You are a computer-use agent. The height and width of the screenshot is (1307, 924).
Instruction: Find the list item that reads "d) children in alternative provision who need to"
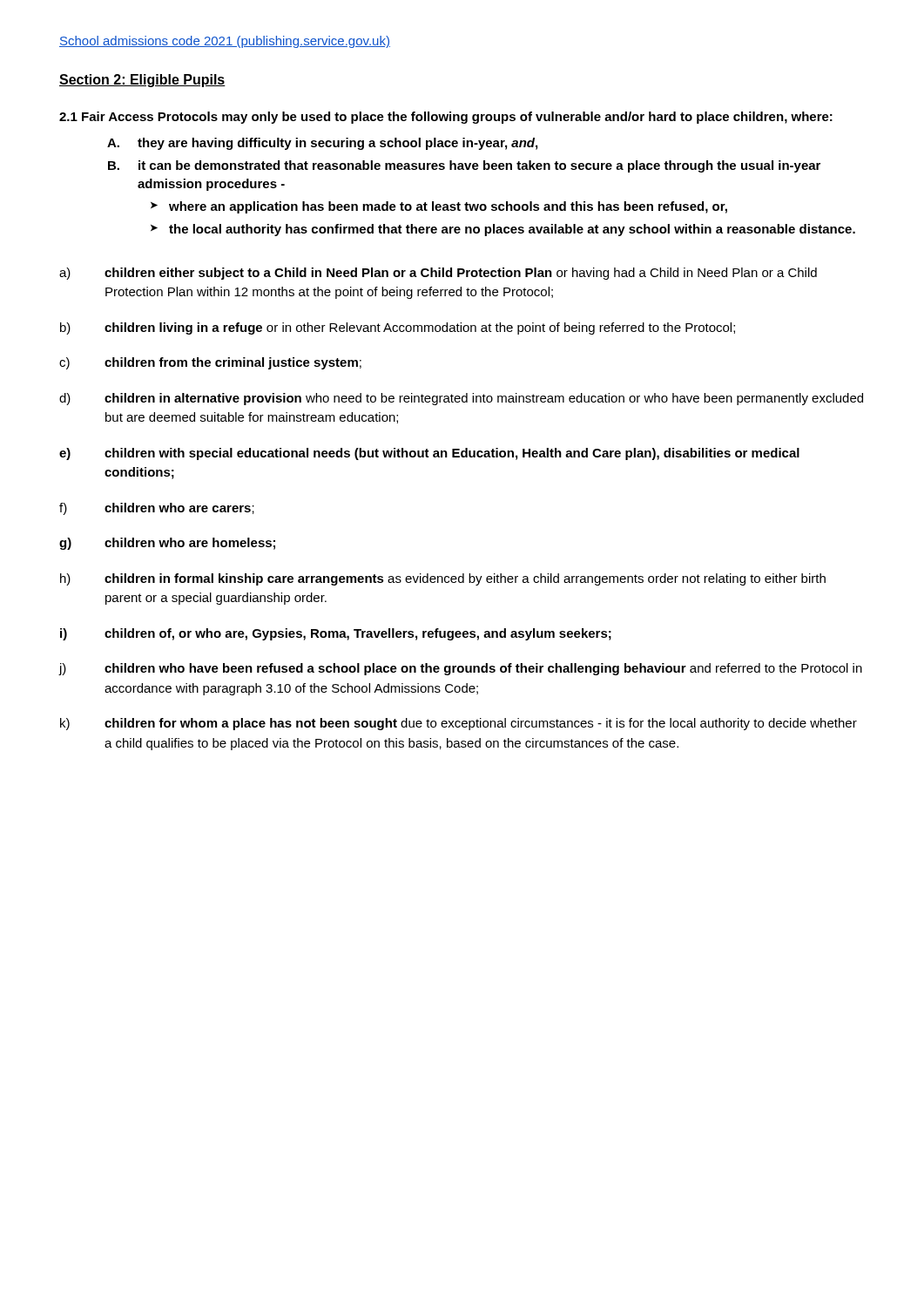[x=462, y=408]
